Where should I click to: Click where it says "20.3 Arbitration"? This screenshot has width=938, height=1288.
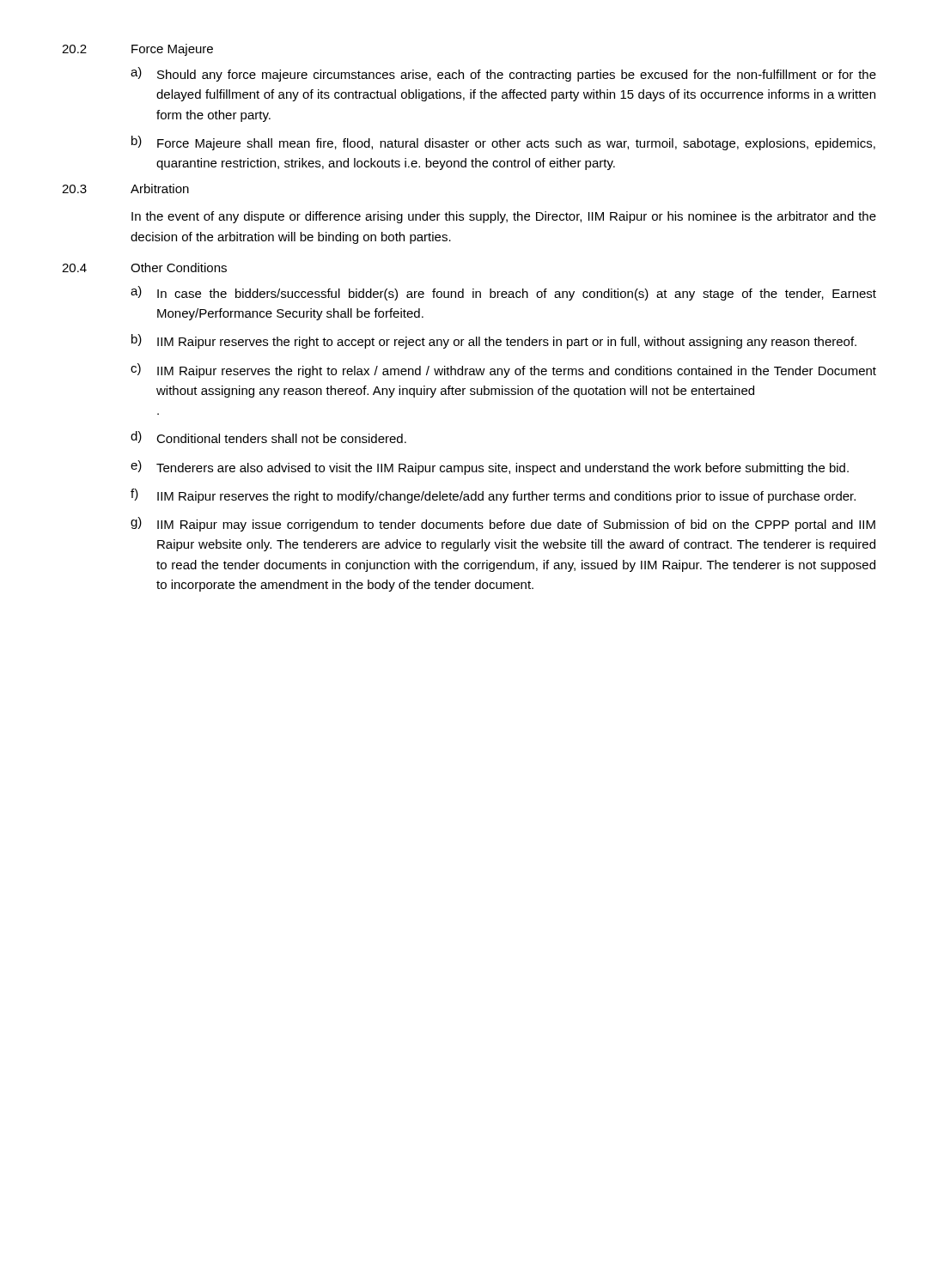(126, 189)
